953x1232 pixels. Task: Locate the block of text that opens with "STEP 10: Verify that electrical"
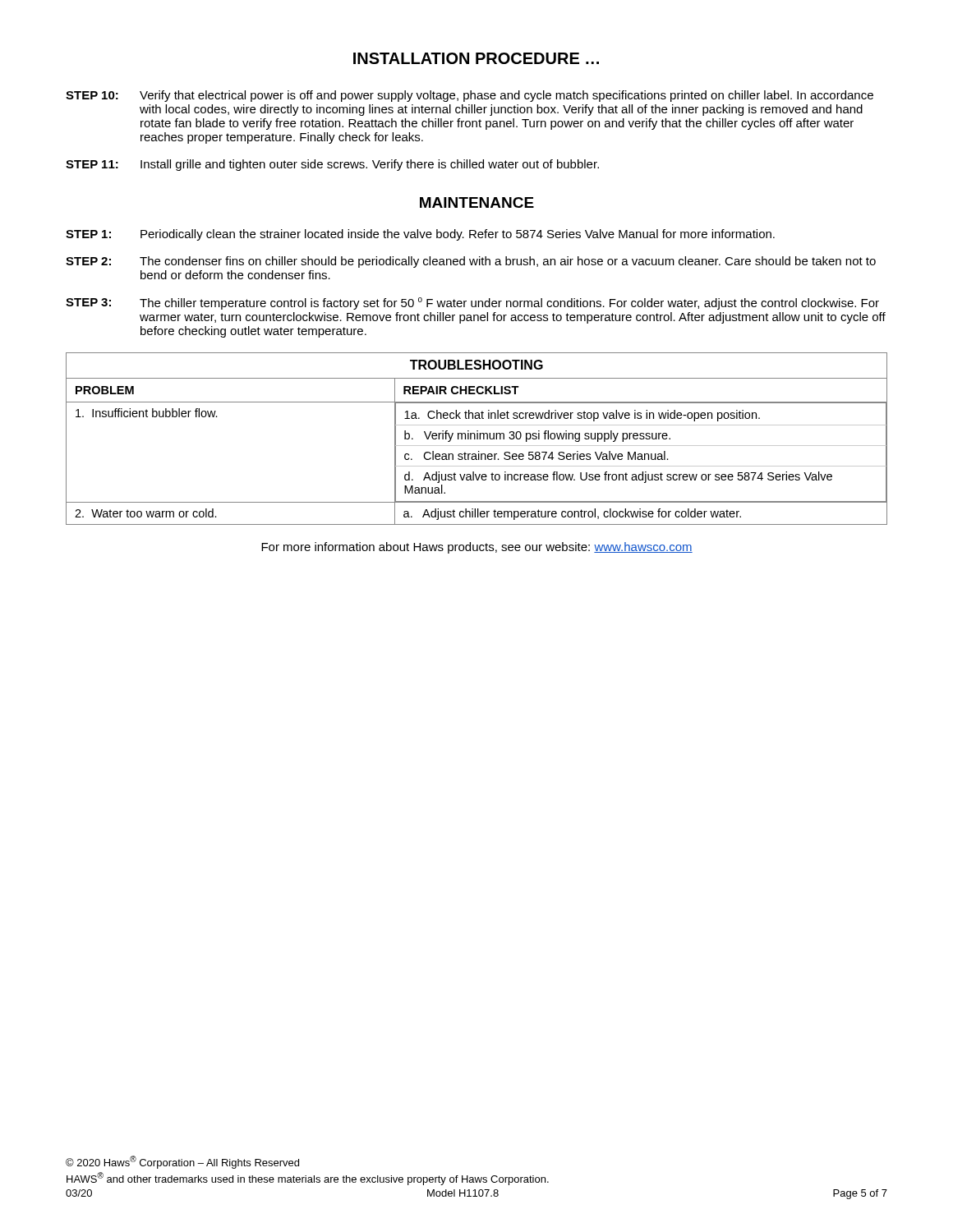[x=476, y=116]
